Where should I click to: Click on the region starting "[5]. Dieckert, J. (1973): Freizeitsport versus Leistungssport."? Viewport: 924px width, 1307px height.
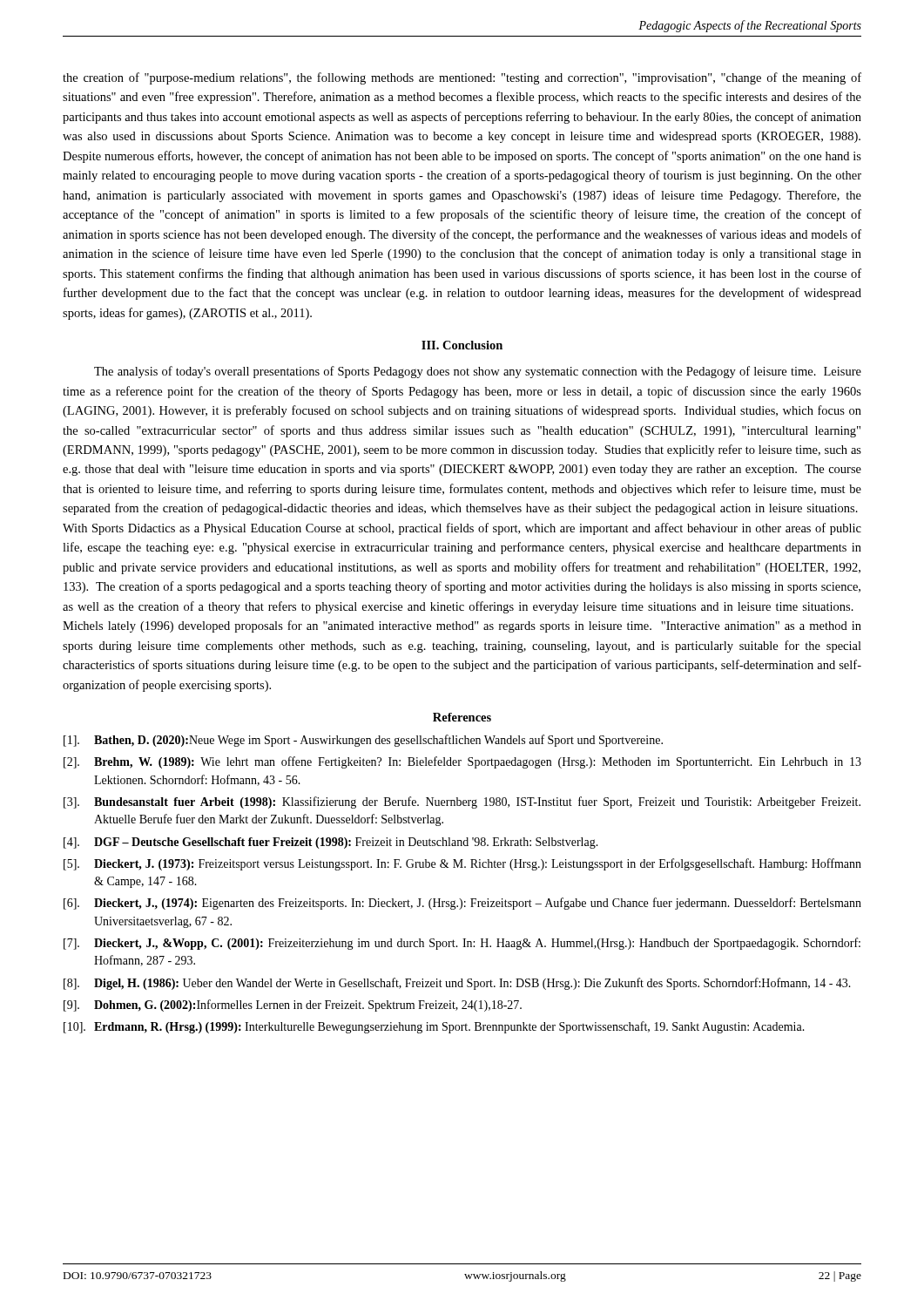[x=462, y=873]
